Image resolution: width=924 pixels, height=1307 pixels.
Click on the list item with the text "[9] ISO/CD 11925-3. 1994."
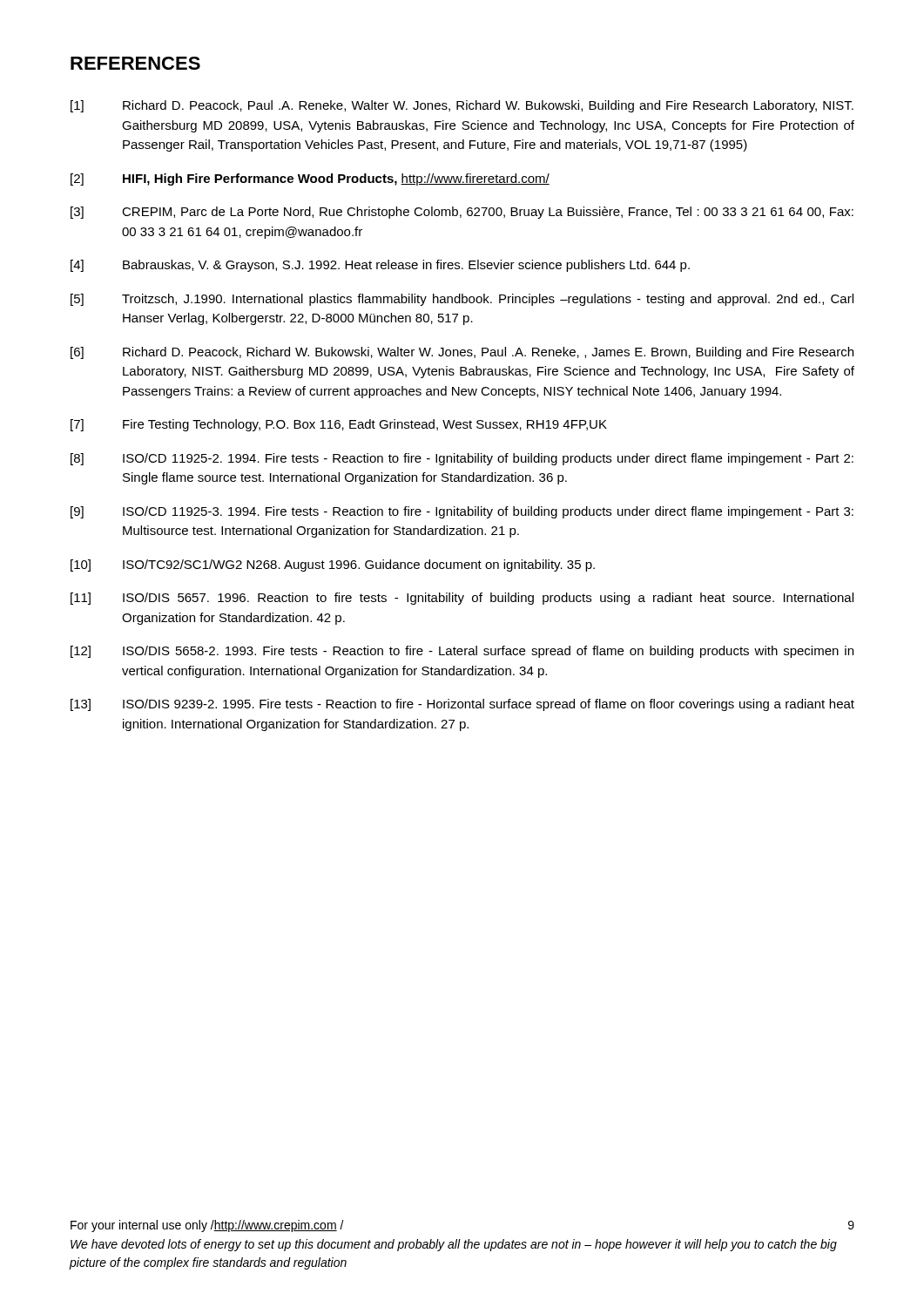[462, 521]
